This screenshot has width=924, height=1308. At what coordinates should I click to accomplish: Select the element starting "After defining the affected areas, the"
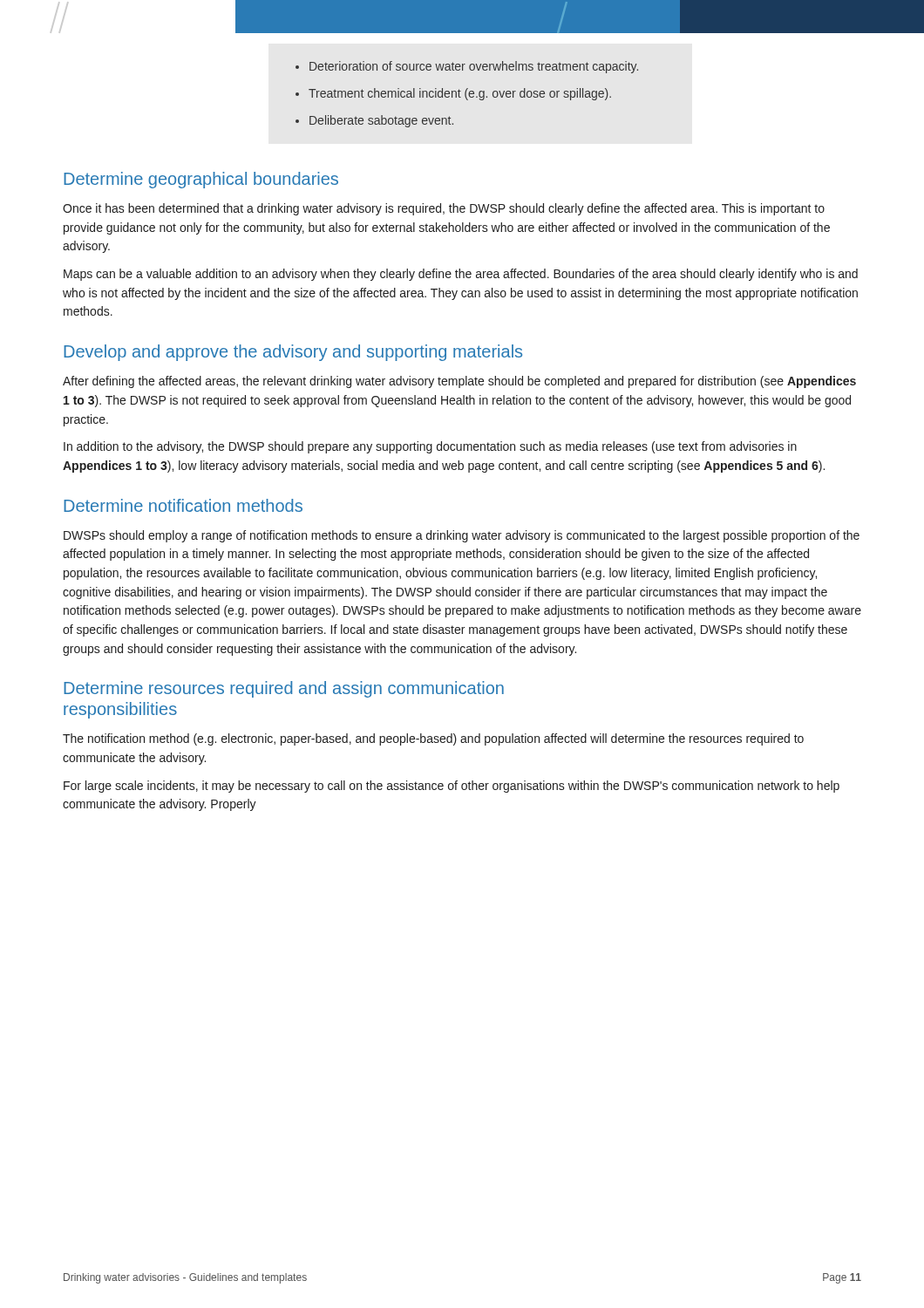pos(462,401)
